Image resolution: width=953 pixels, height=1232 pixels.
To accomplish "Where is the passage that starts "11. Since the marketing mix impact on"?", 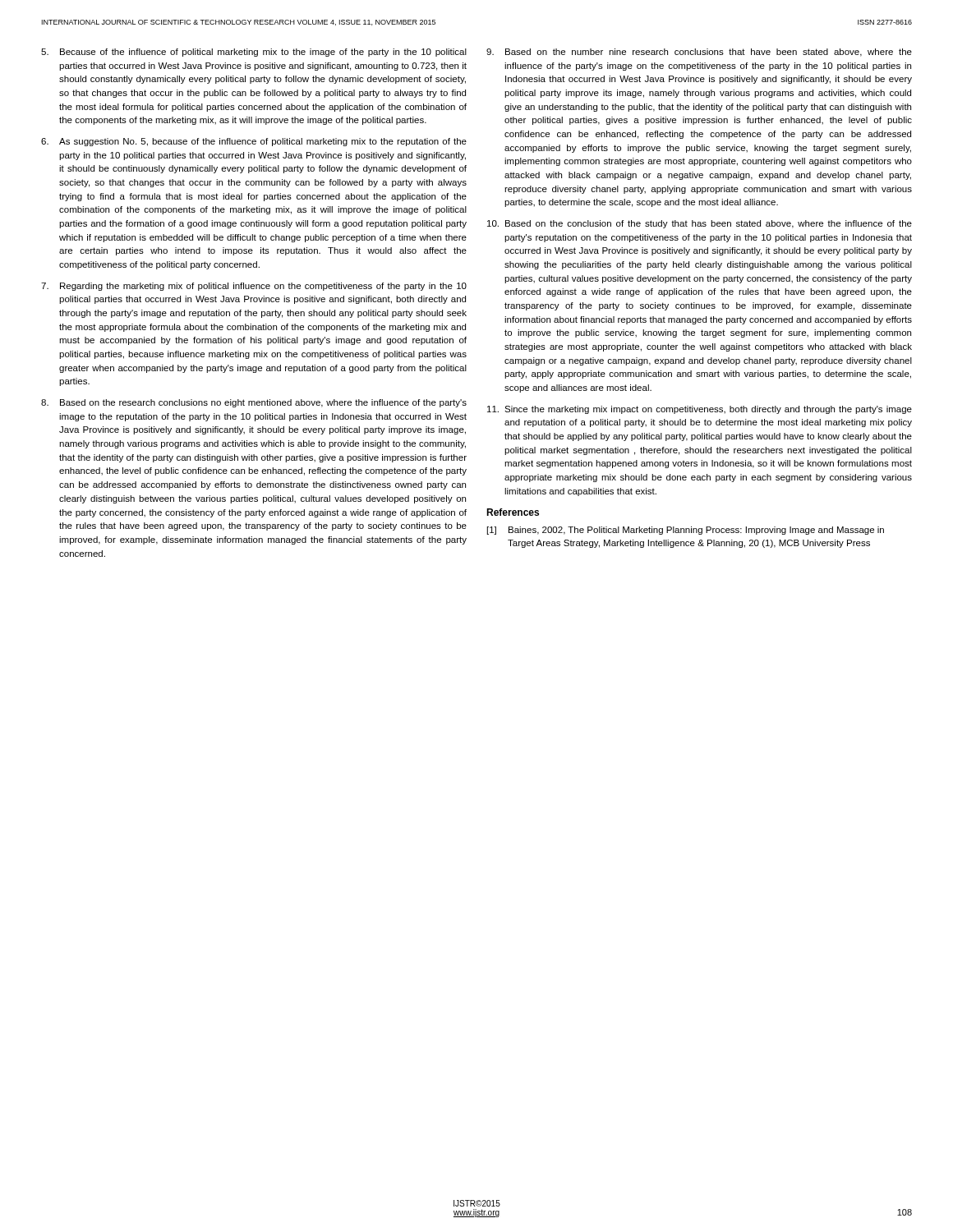I will tap(699, 450).
